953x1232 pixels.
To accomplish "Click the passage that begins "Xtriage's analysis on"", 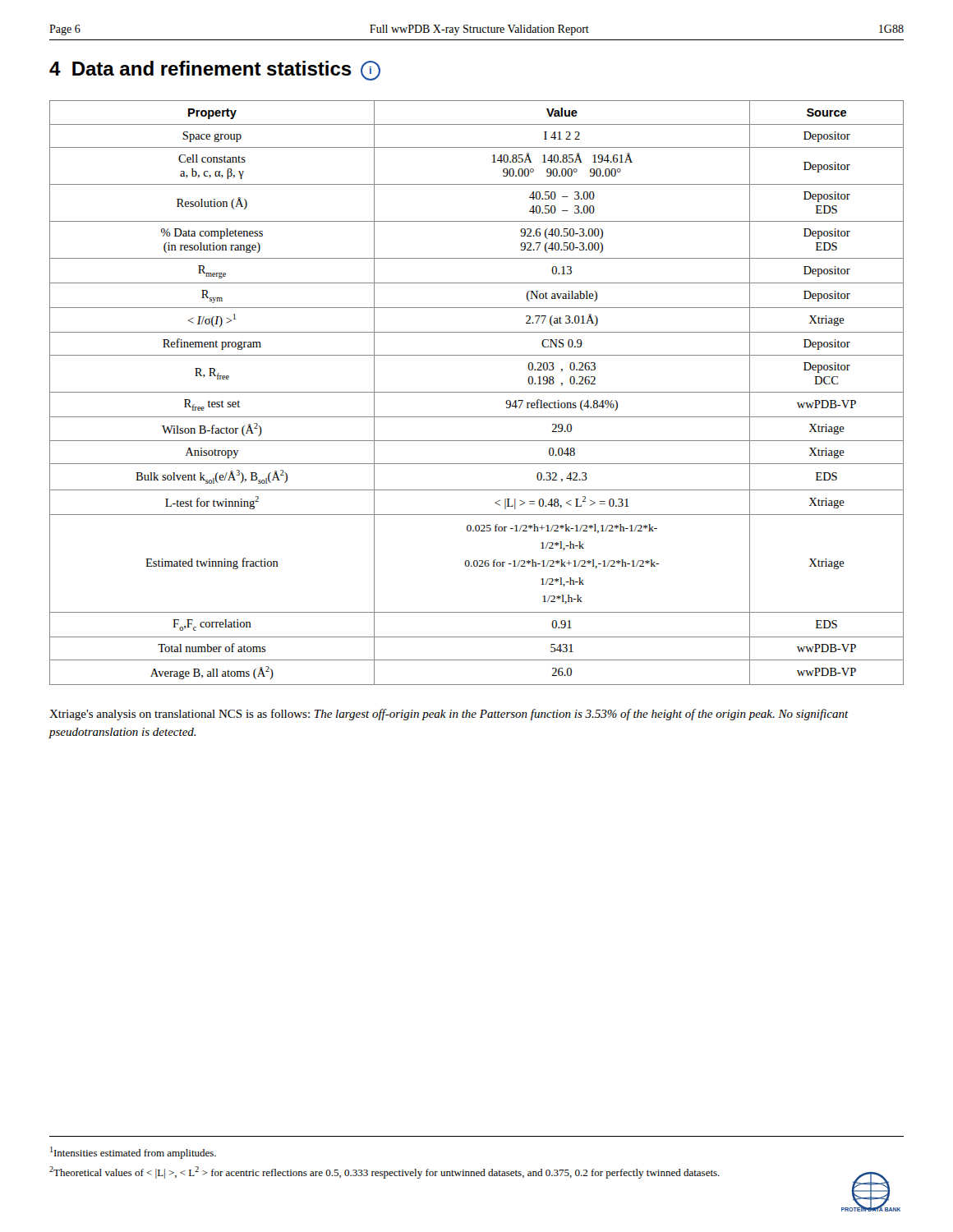I will pyautogui.click(x=449, y=723).
